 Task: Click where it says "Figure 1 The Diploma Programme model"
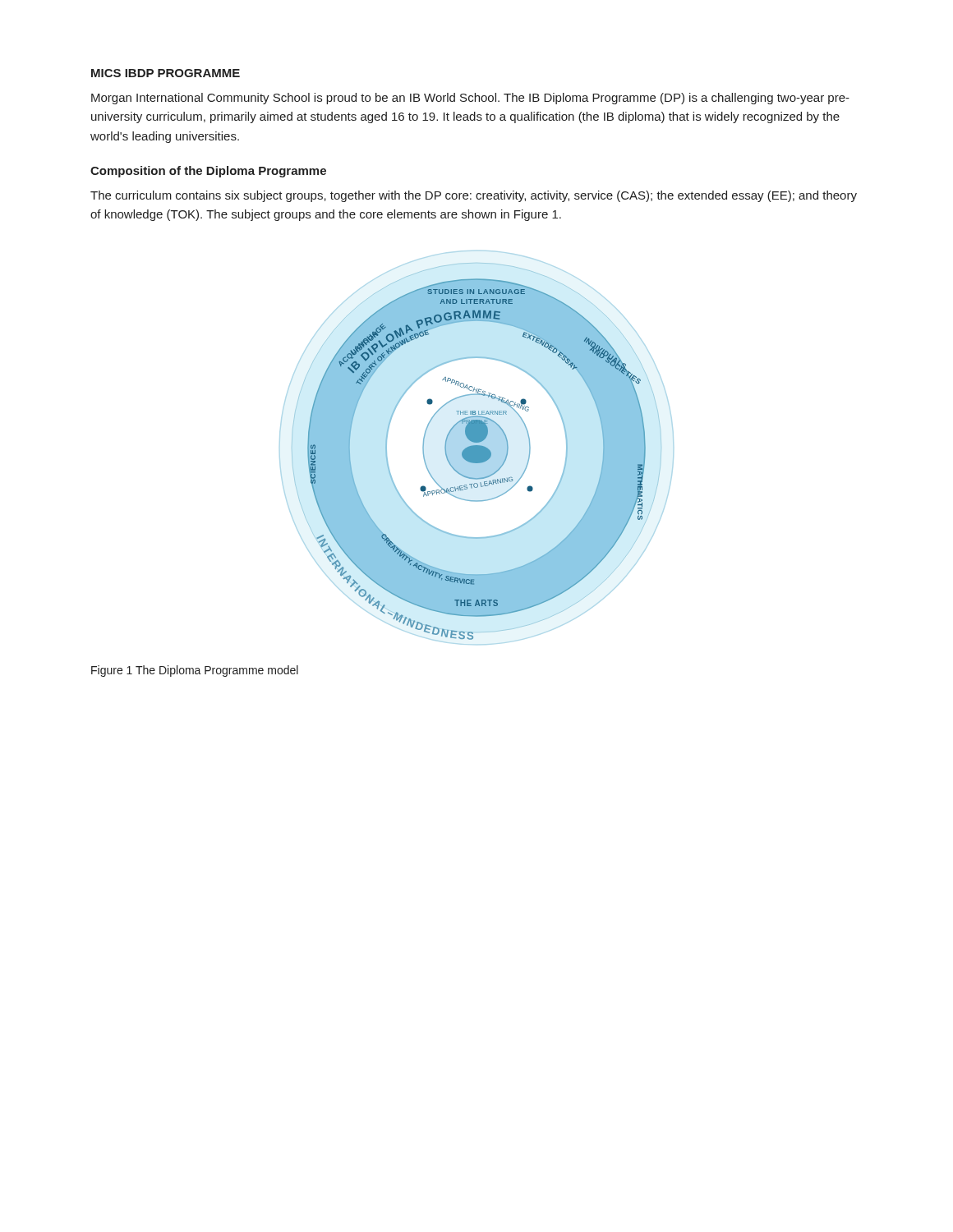(x=194, y=670)
